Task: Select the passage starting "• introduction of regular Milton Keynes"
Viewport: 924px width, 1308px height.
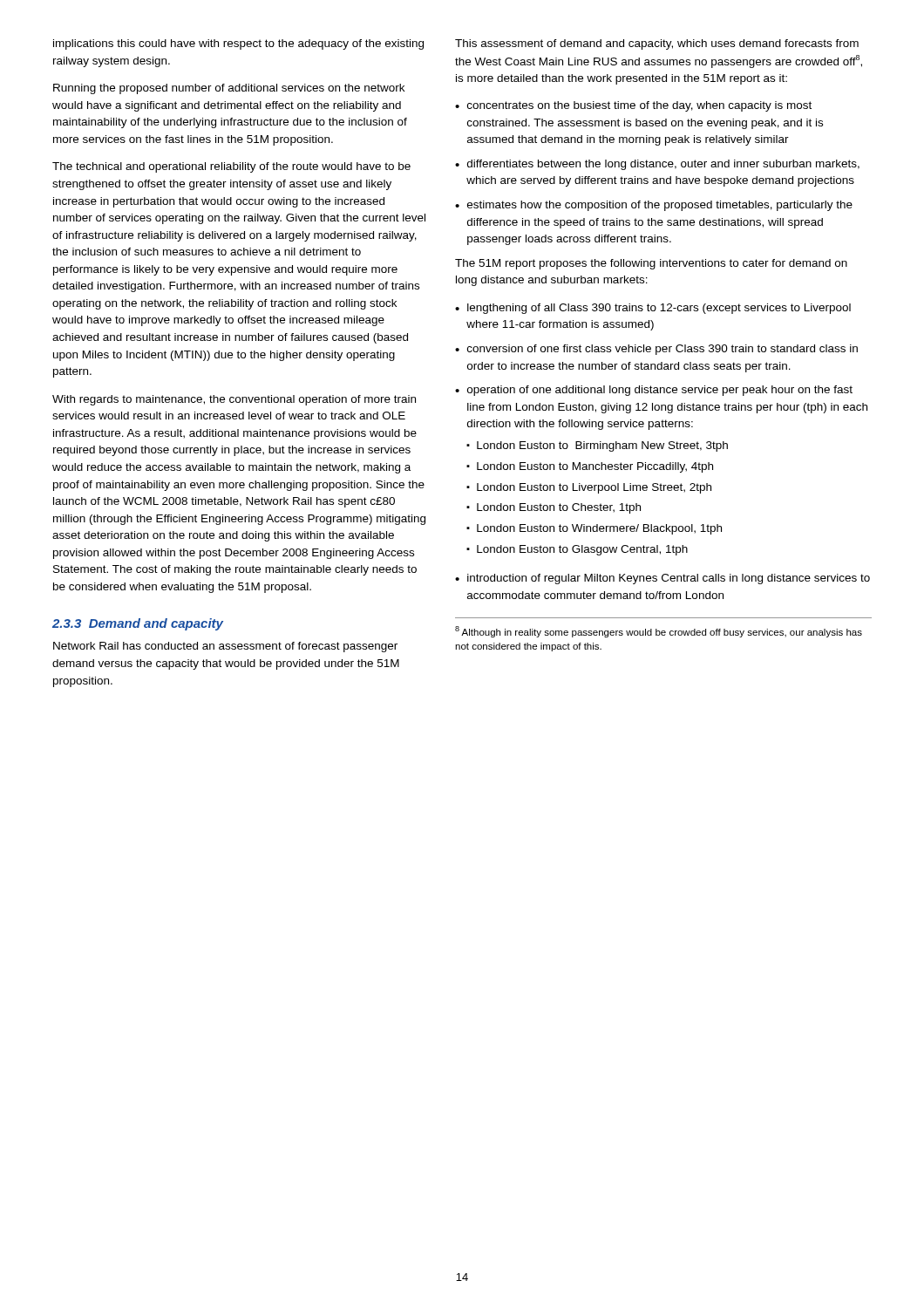Action: [663, 587]
